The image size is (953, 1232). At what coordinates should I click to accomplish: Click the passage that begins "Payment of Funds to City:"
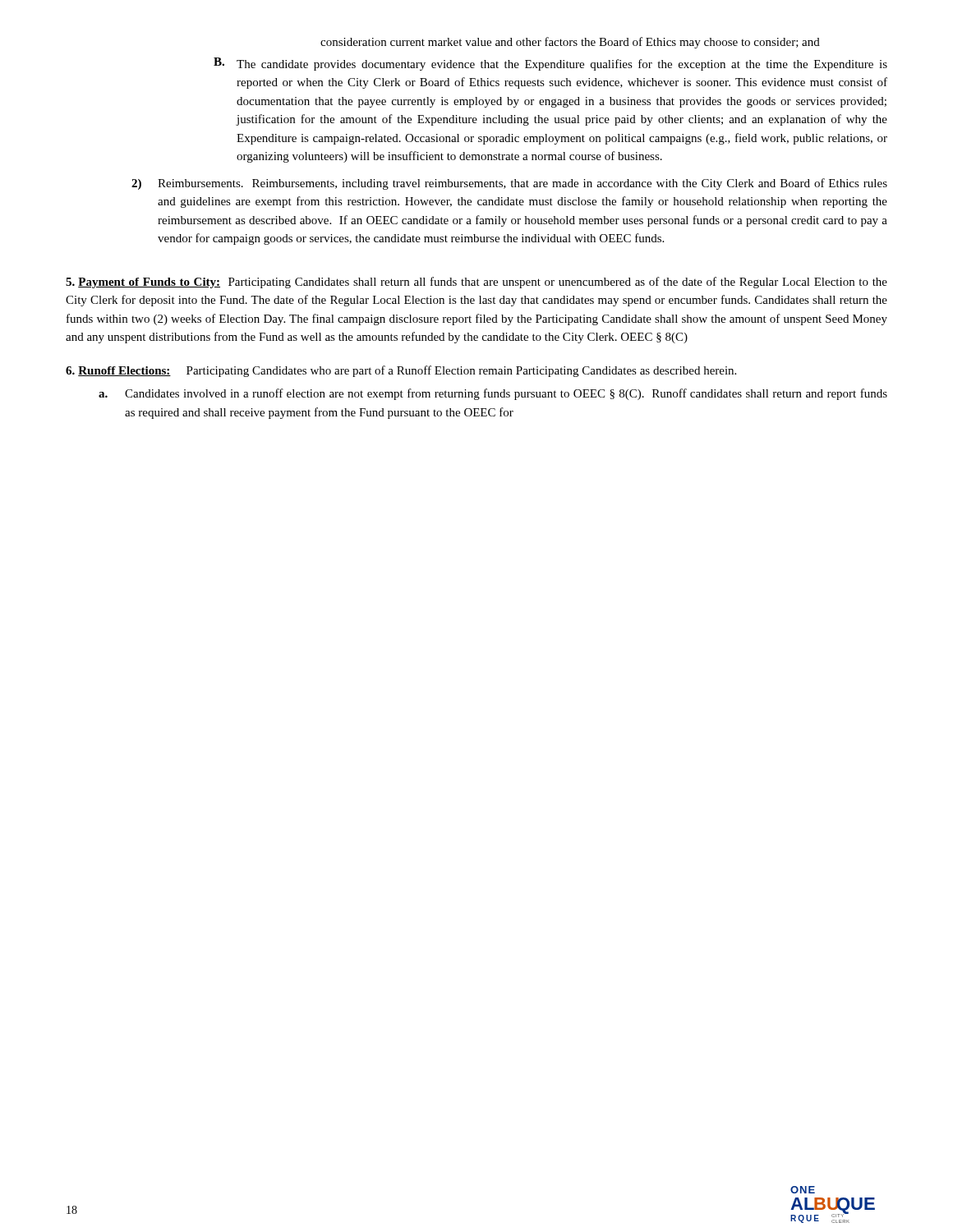(476, 309)
